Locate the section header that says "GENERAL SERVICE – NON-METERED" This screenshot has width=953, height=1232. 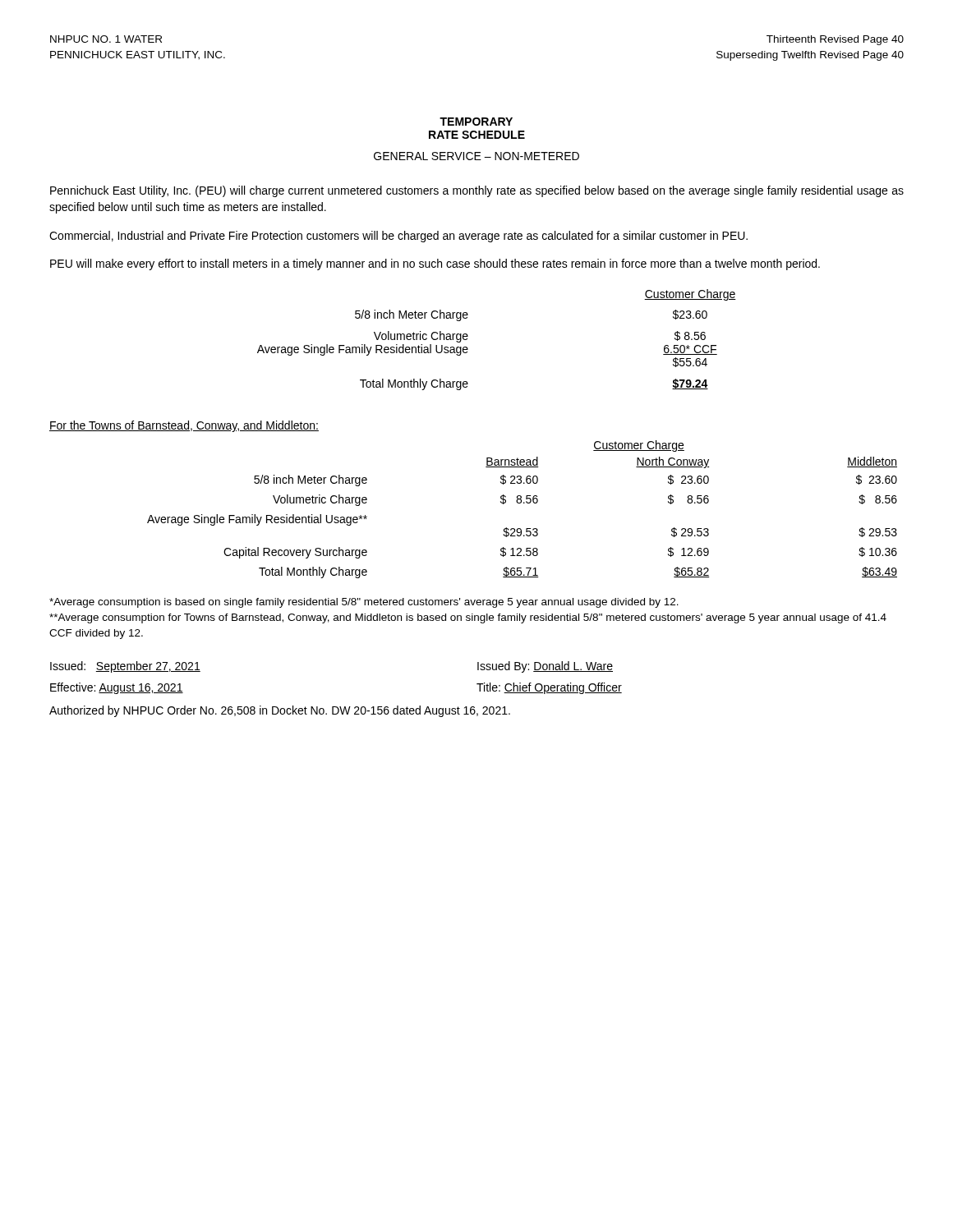coord(476,156)
